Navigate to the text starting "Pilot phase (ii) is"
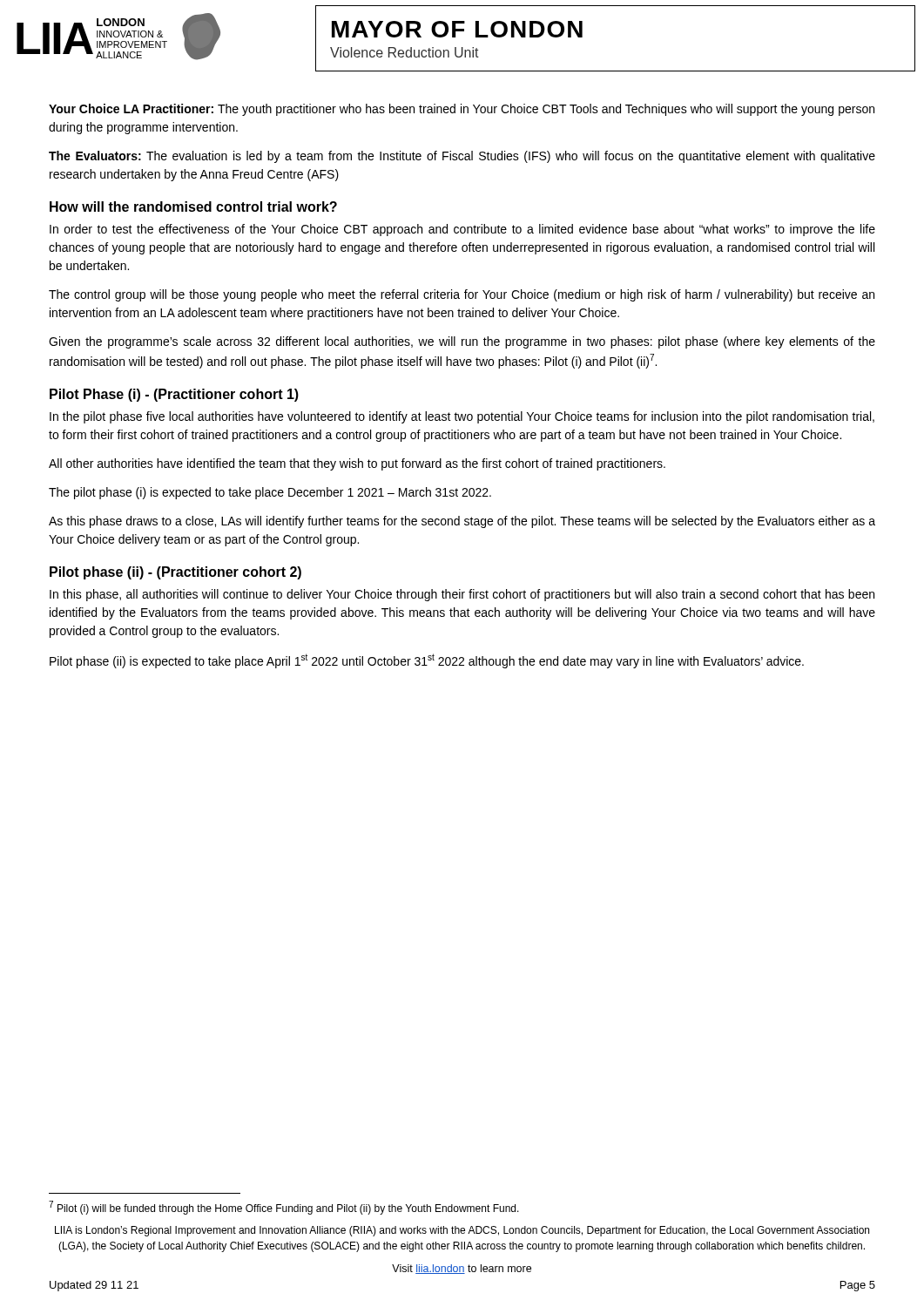This screenshot has height=1307, width=924. click(427, 660)
